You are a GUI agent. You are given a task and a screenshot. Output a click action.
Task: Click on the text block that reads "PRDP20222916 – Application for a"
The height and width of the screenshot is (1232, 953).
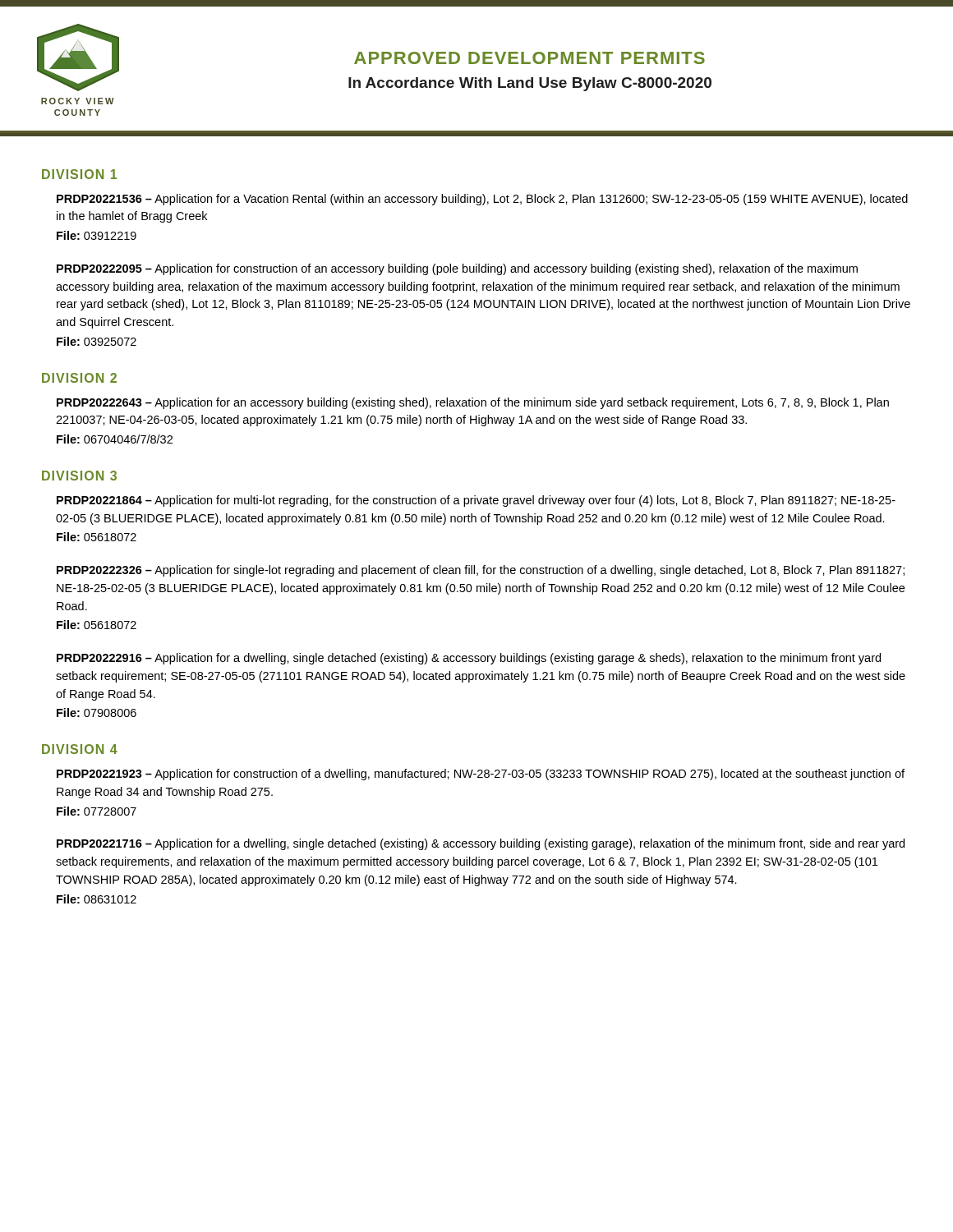click(x=484, y=686)
